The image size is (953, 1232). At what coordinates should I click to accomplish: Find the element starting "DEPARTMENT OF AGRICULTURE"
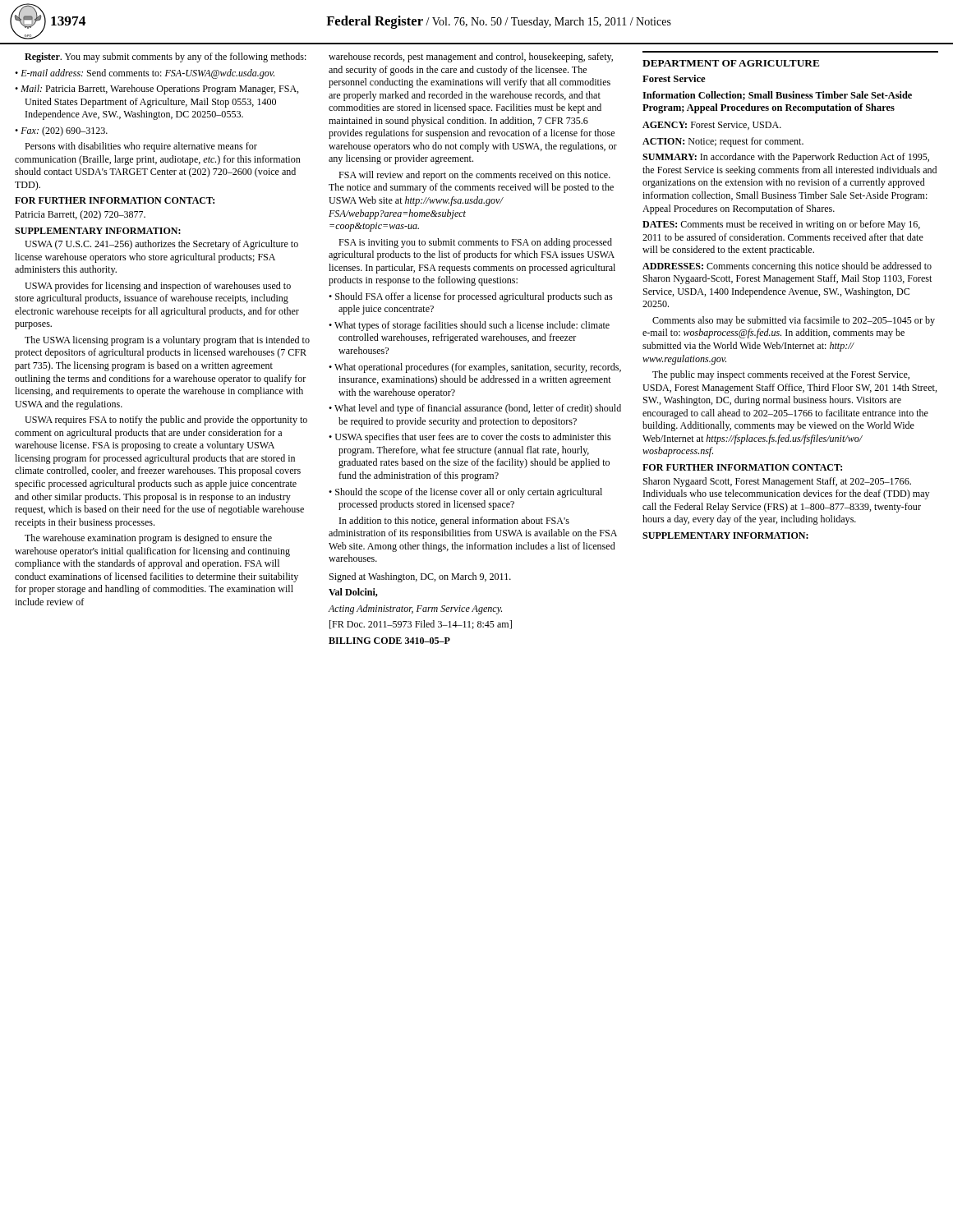click(x=731, y=63)
